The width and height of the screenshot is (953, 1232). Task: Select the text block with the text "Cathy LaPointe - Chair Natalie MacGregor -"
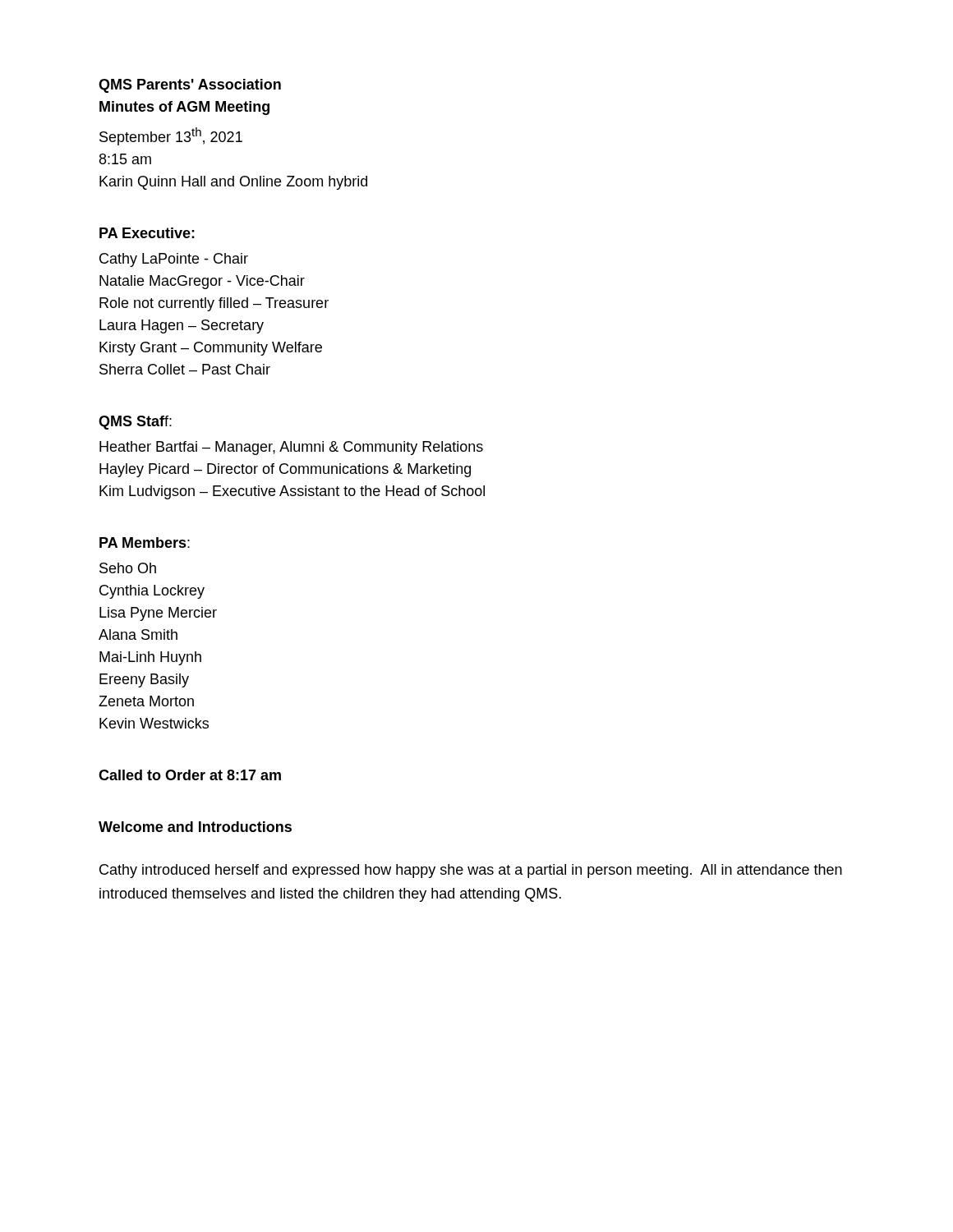[x=174, y=260]
